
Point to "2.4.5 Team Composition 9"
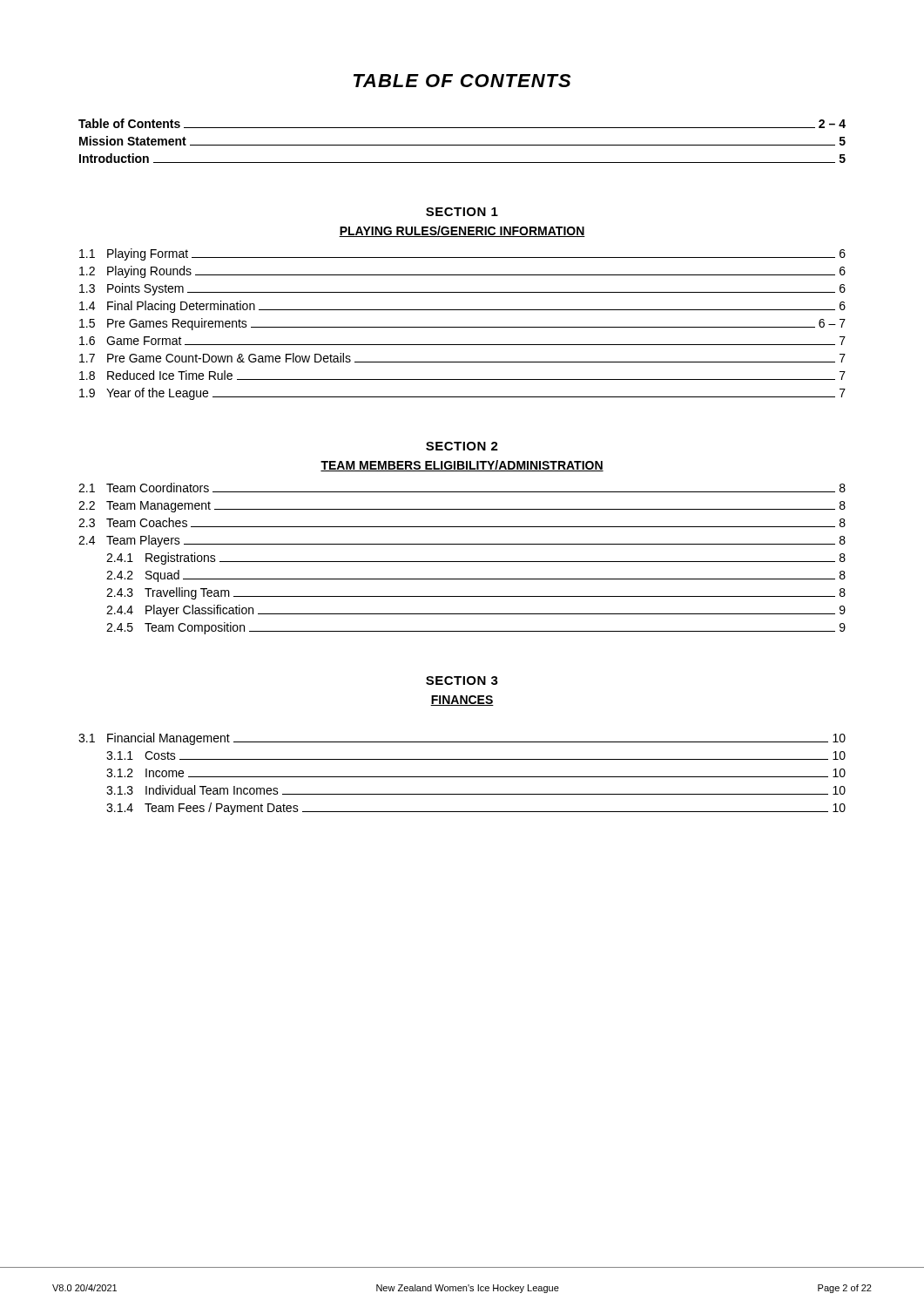click(x=476, y=627)
